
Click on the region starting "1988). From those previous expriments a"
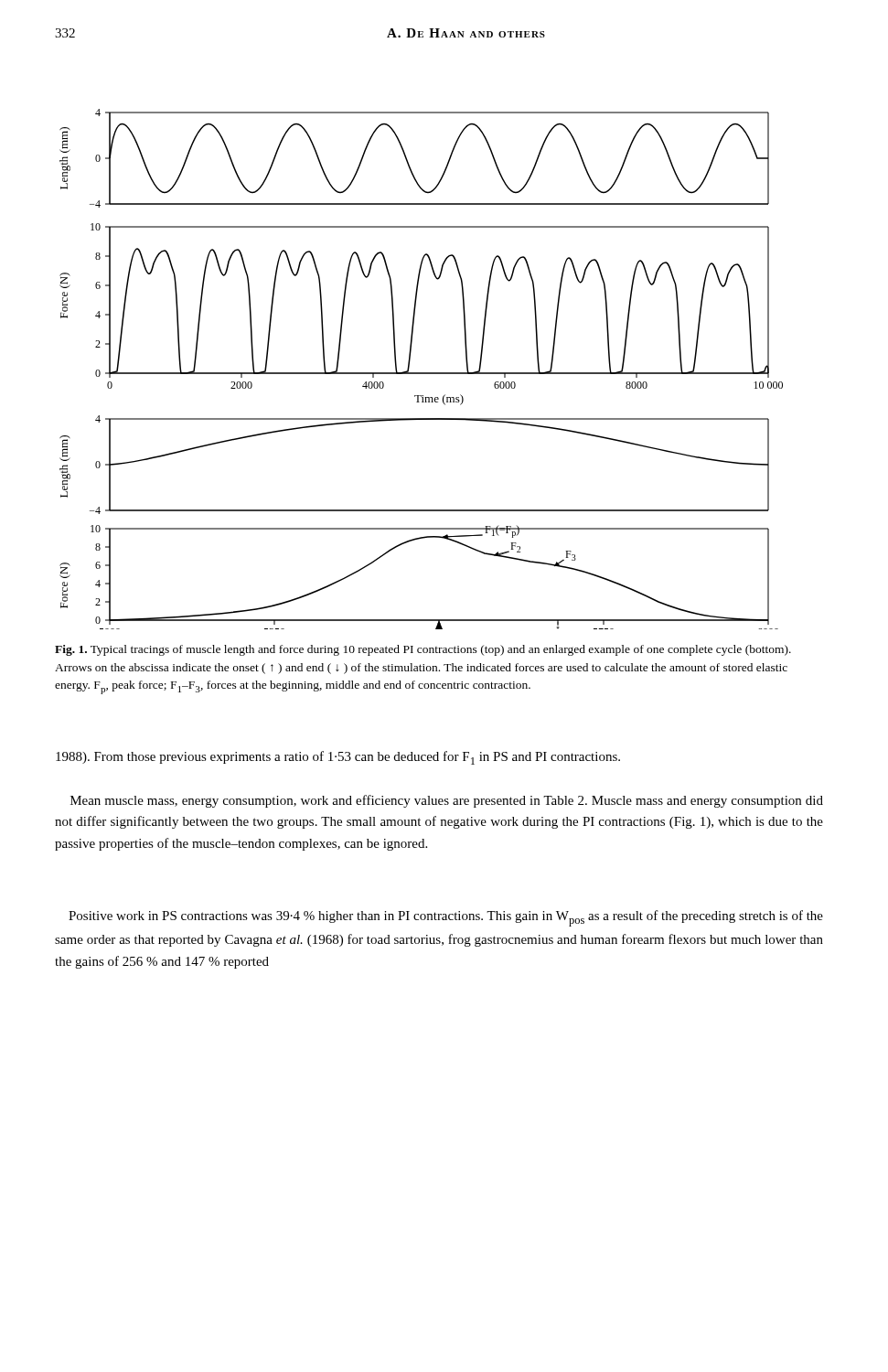(338, 758)
